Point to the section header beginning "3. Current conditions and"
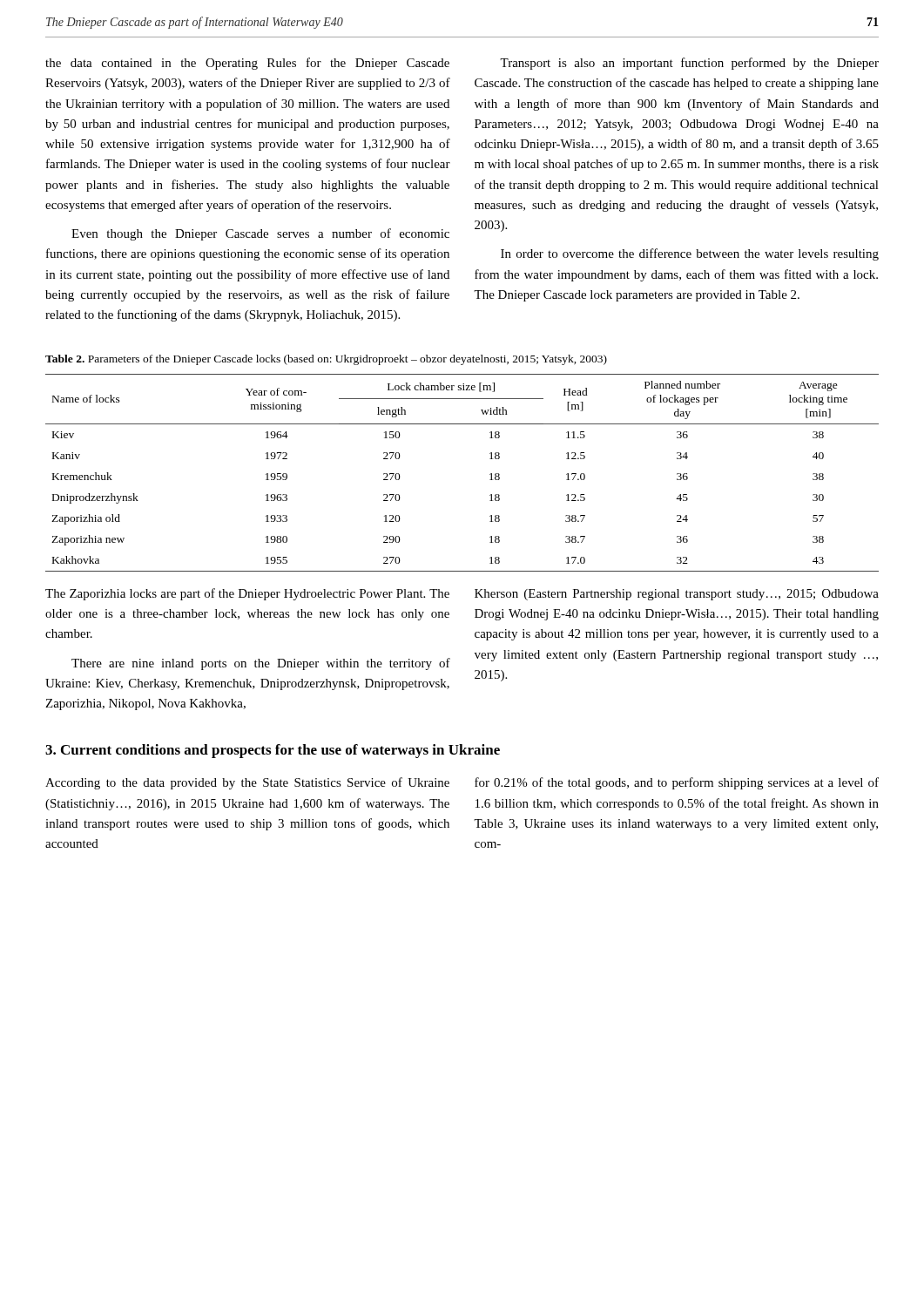The height and width of the screenshot is (1307, 924). coord(273,750)
